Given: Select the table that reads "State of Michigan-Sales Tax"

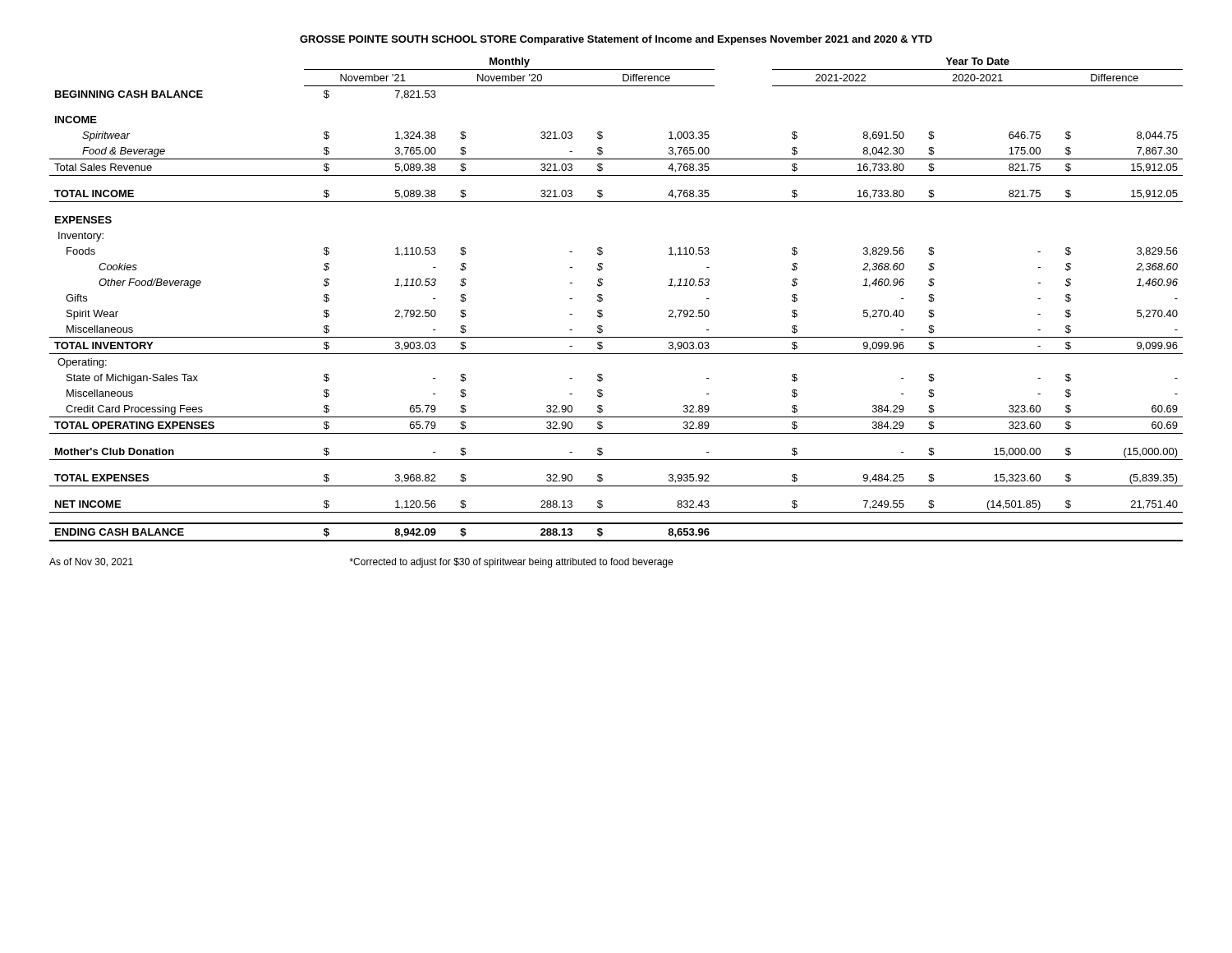Looking at the screenshot, I should (616, 297).
